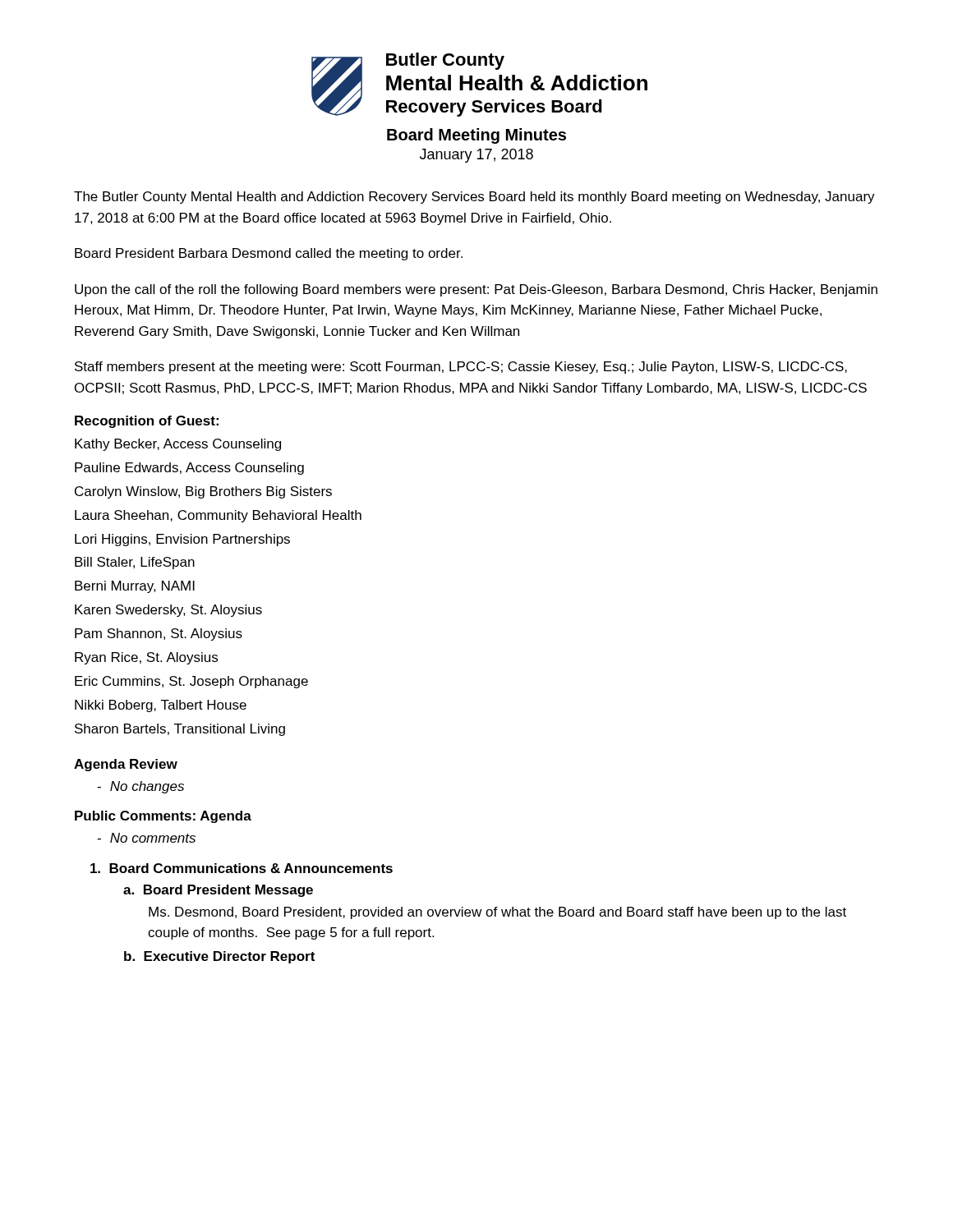Navigate to the text block starting "Staff members present at the meeting"
Image resolution: width=953 pixels, height=1232 pixels.
[471, 377]
